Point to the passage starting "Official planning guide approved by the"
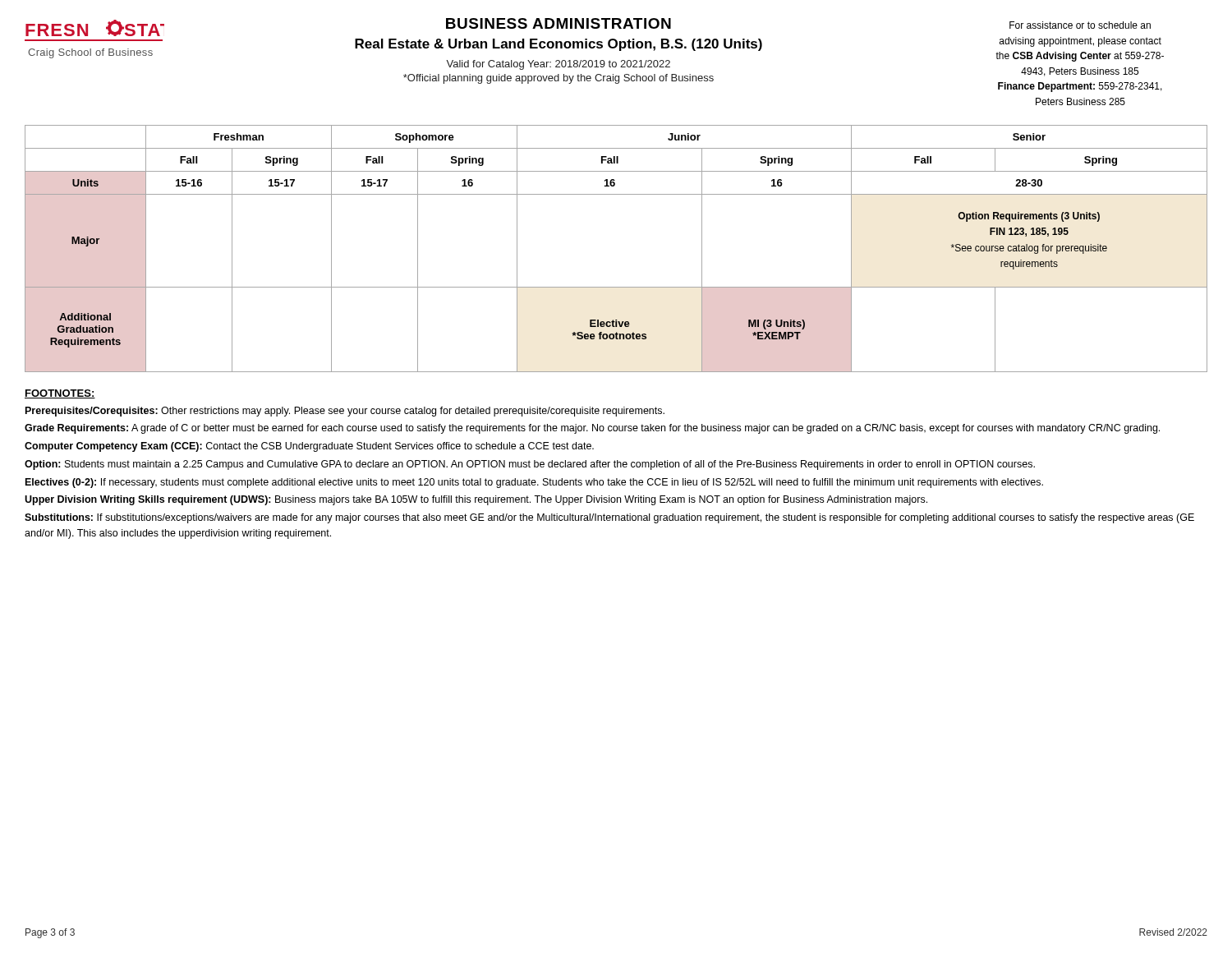 tap(559, 78)
